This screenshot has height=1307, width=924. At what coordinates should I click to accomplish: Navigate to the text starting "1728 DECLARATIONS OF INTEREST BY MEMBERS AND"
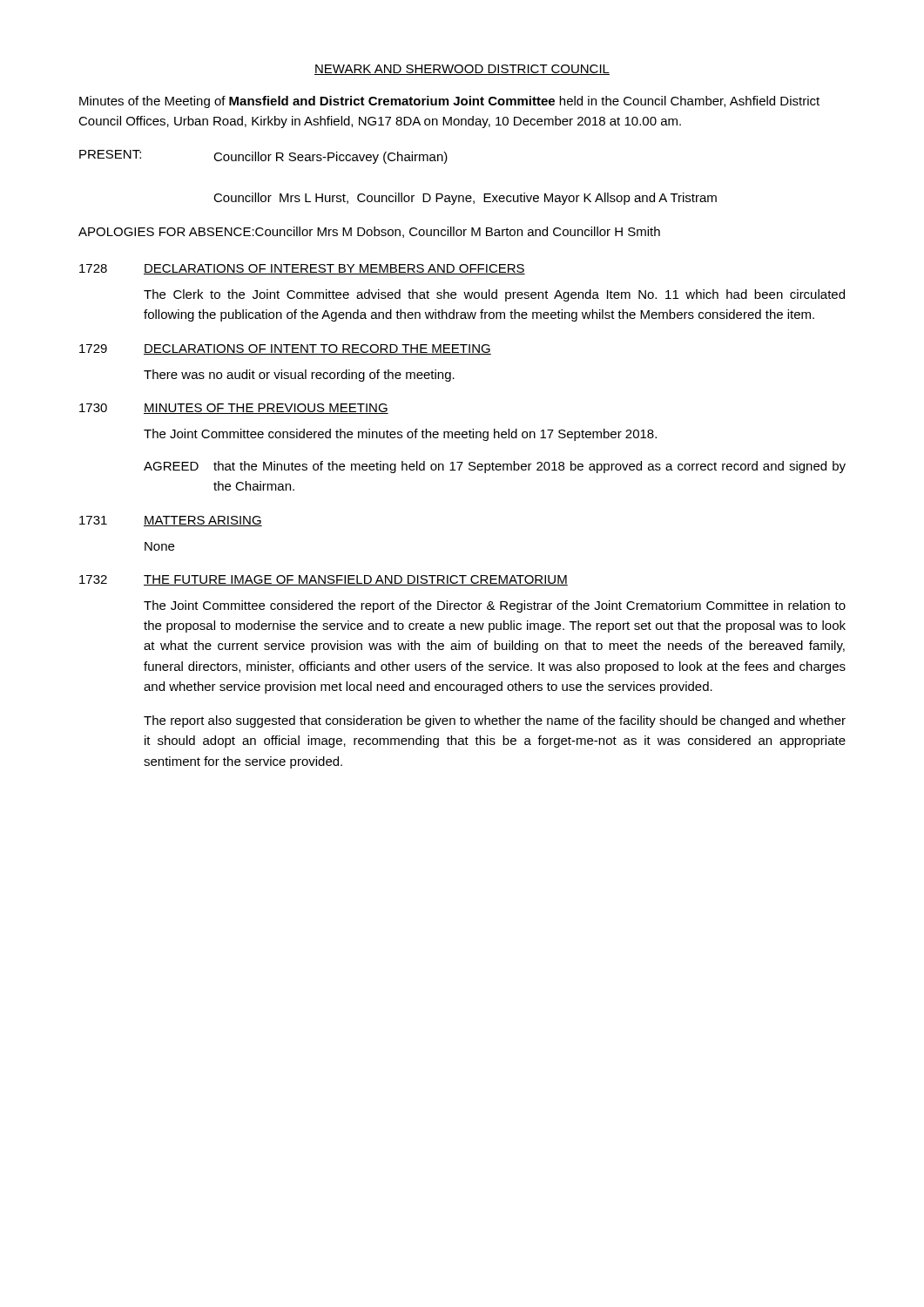[462, 272]
